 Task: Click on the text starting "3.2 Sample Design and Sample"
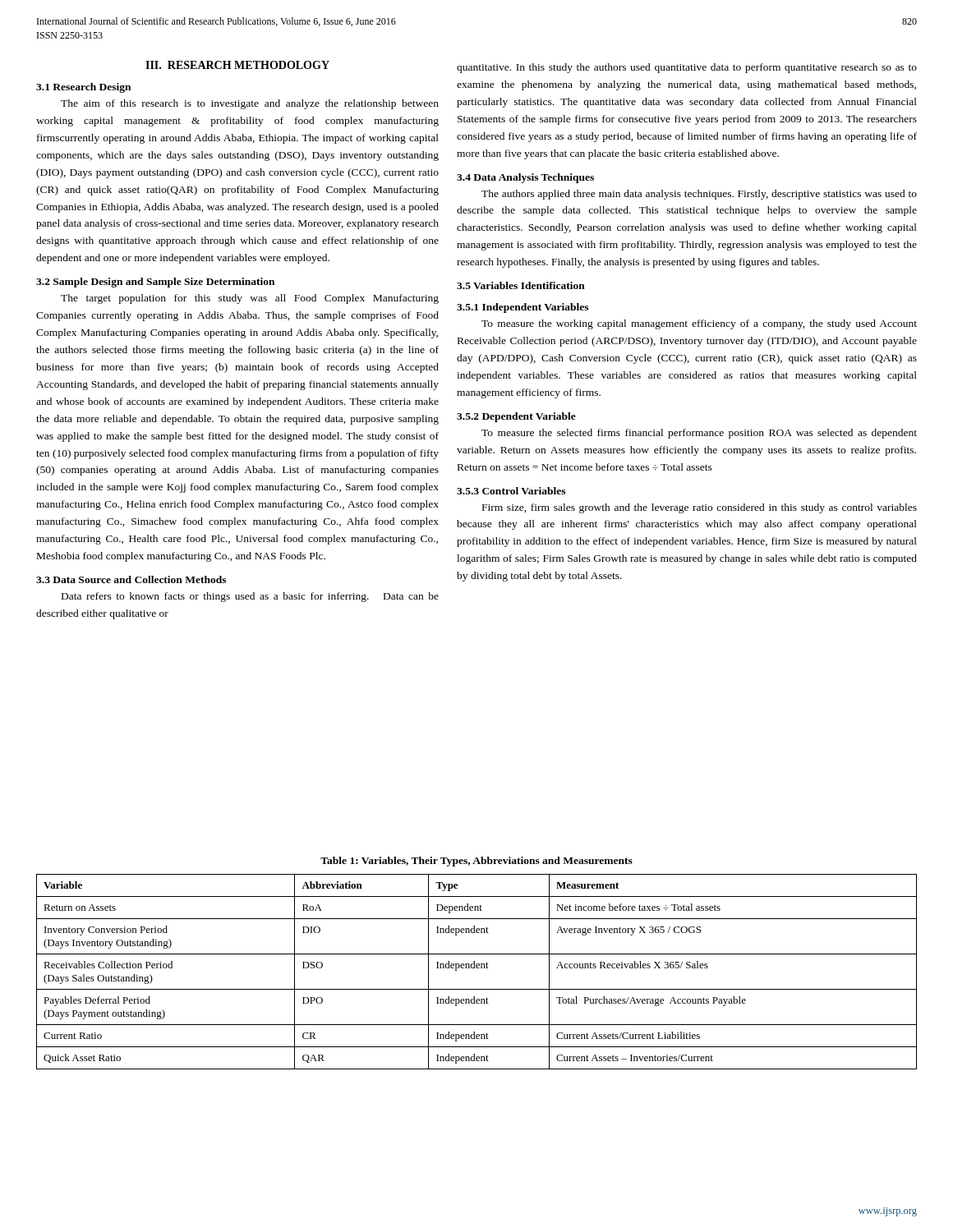[x=156, y=282]
